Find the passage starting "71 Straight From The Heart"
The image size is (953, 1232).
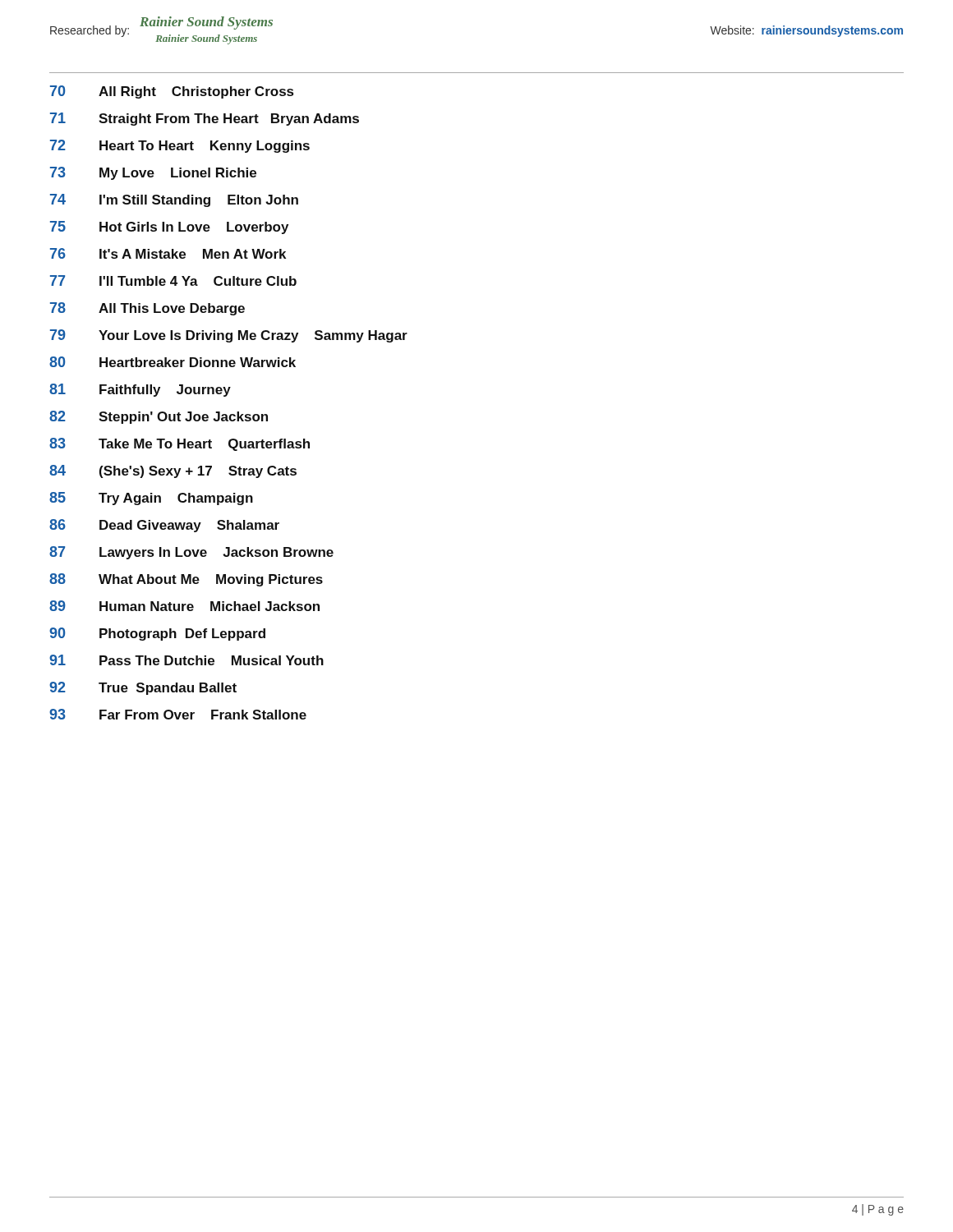(205, 119)
